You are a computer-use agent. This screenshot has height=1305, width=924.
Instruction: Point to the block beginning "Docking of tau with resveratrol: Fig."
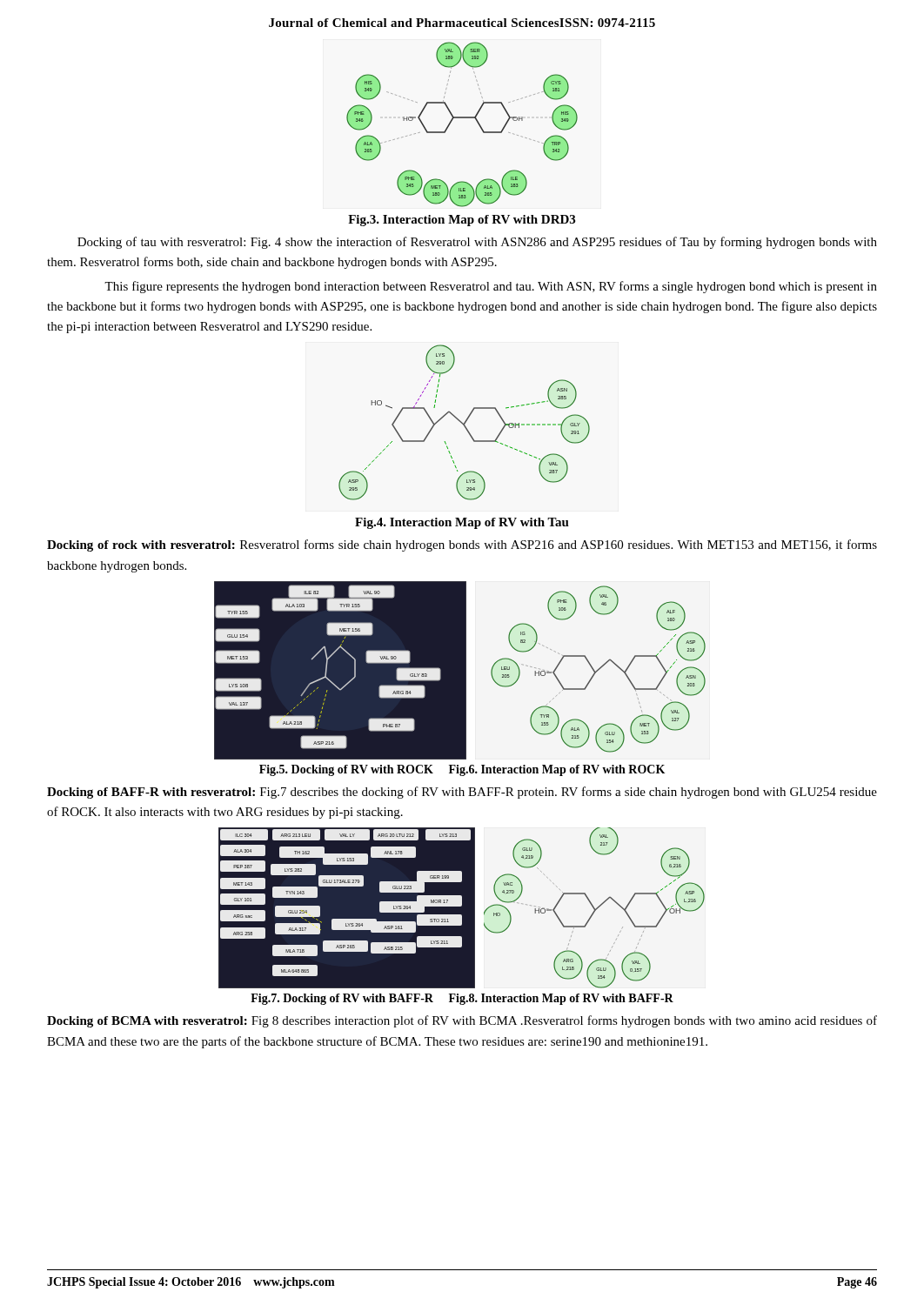462,285
